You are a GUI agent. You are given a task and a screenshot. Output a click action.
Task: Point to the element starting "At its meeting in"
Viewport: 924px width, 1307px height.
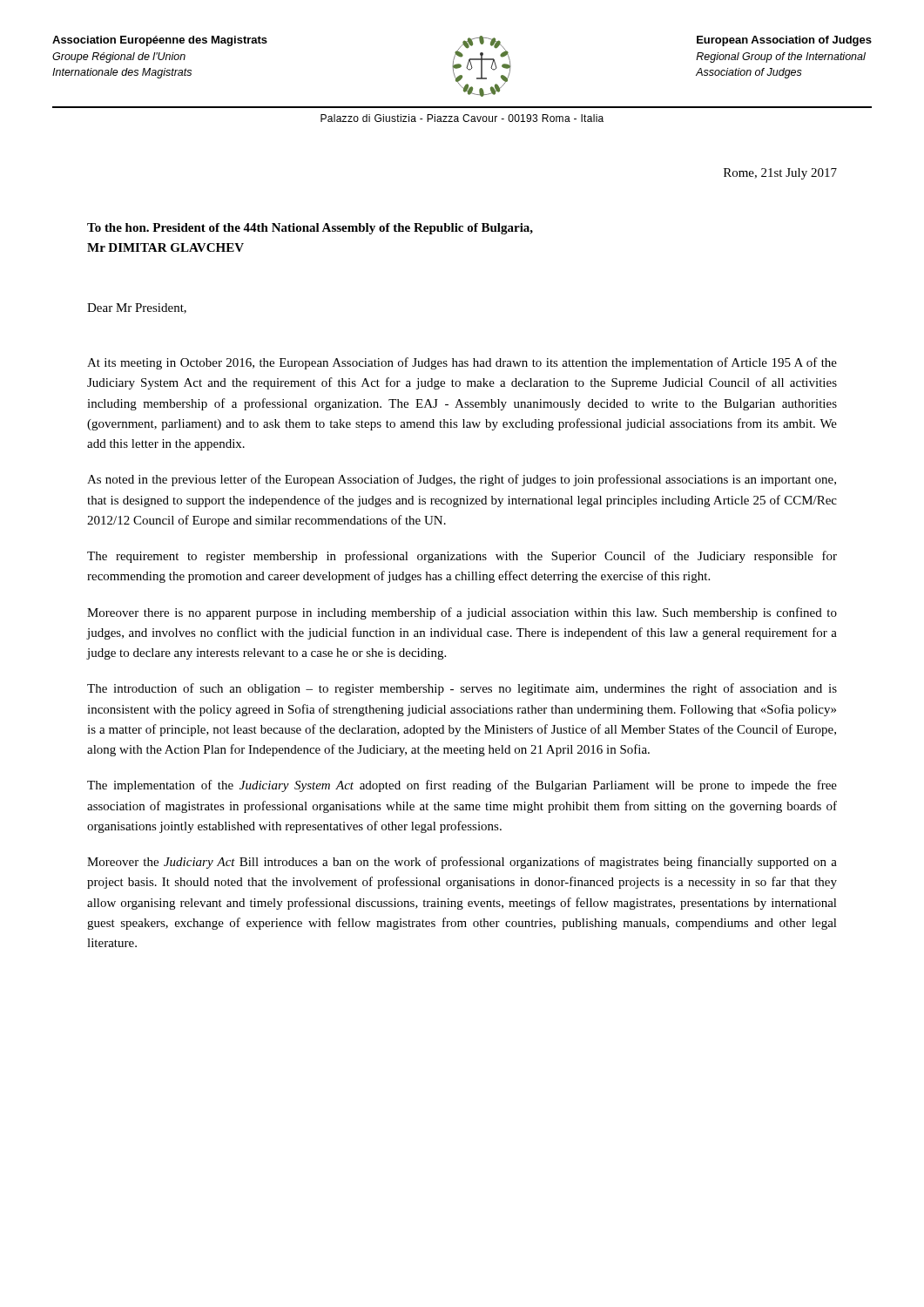[x=462, y=403]
